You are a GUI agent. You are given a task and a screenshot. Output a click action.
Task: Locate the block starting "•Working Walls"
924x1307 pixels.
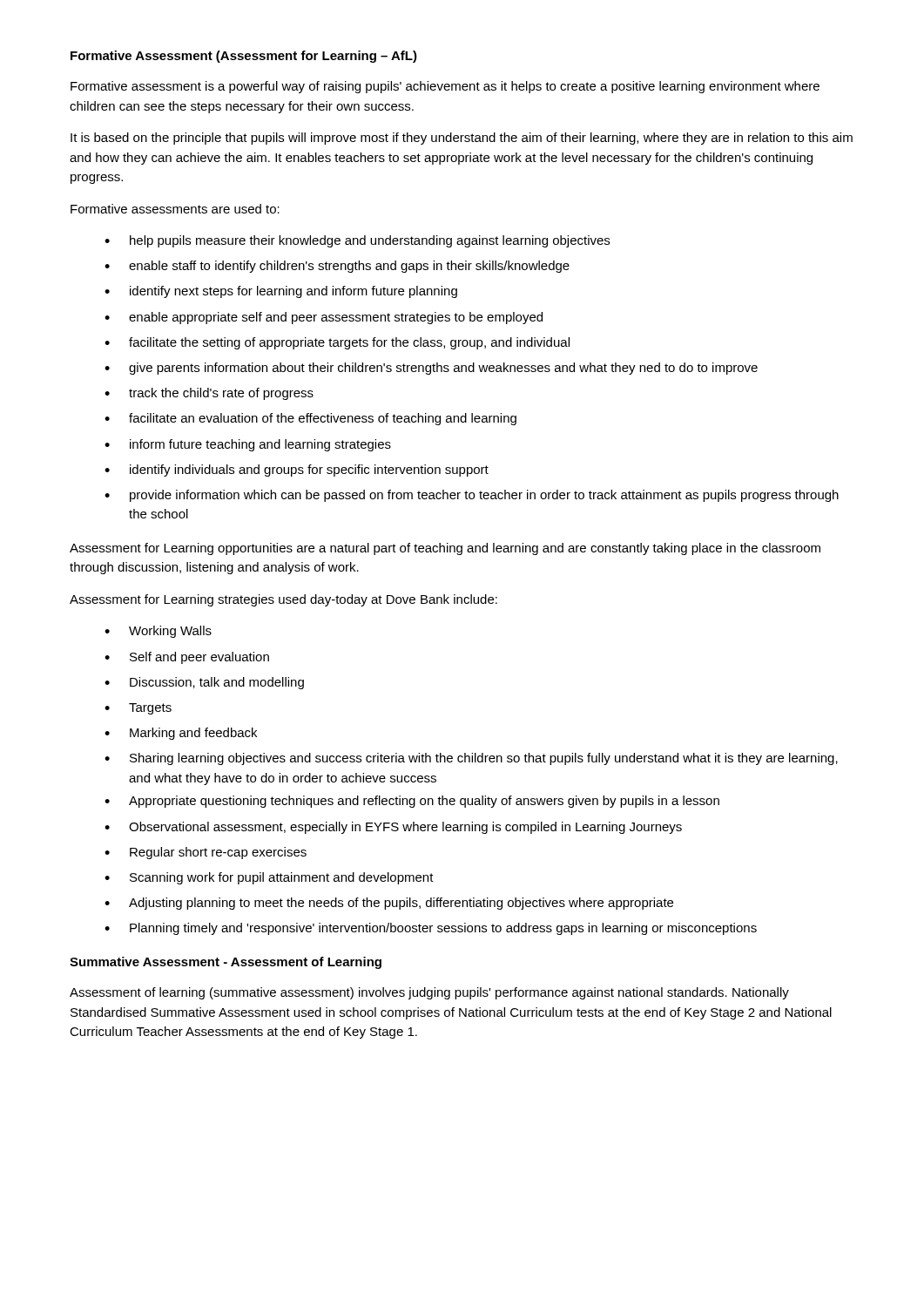[158, 632]
